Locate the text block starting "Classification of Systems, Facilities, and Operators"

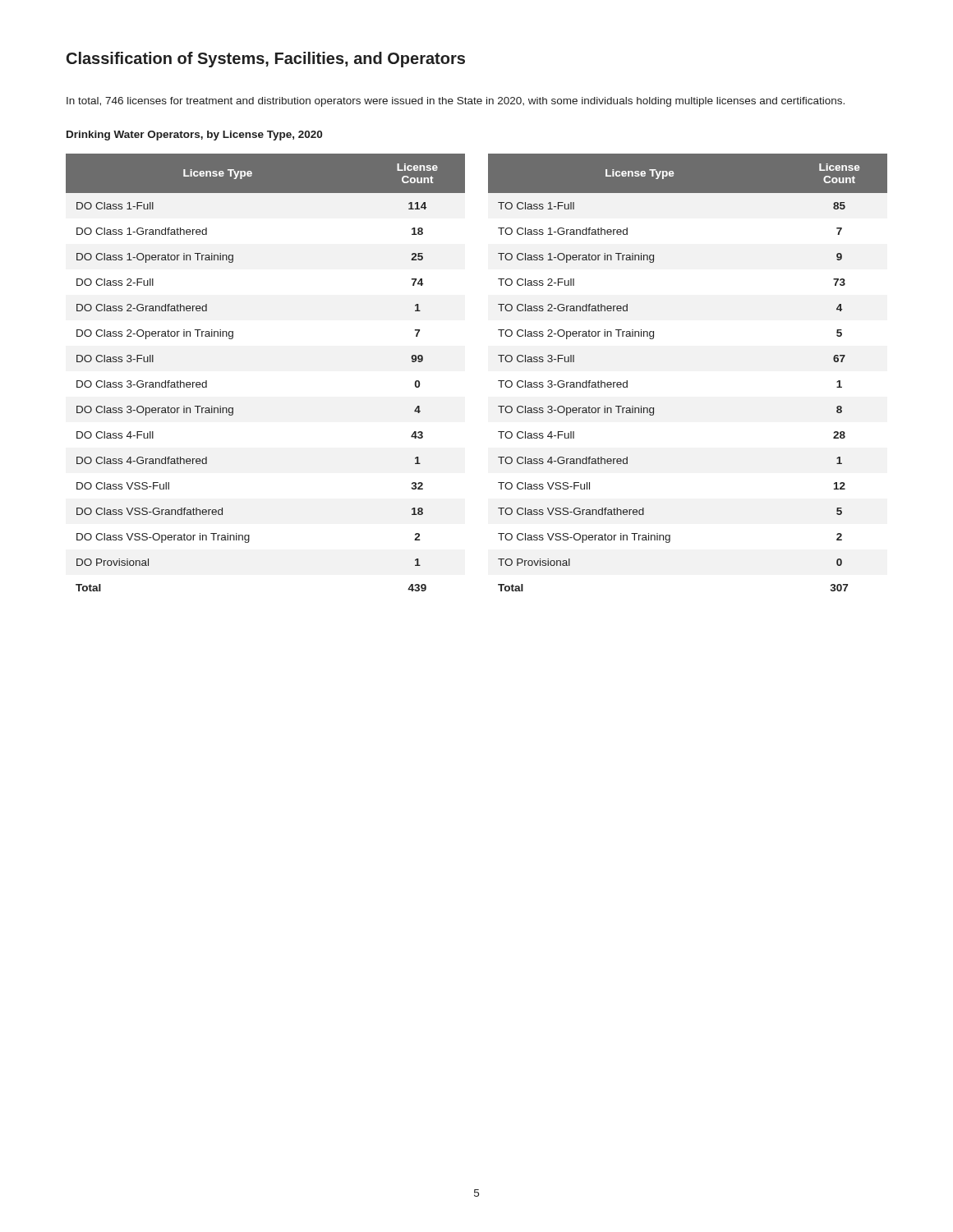pyautogui.click(x=266, y=58)
